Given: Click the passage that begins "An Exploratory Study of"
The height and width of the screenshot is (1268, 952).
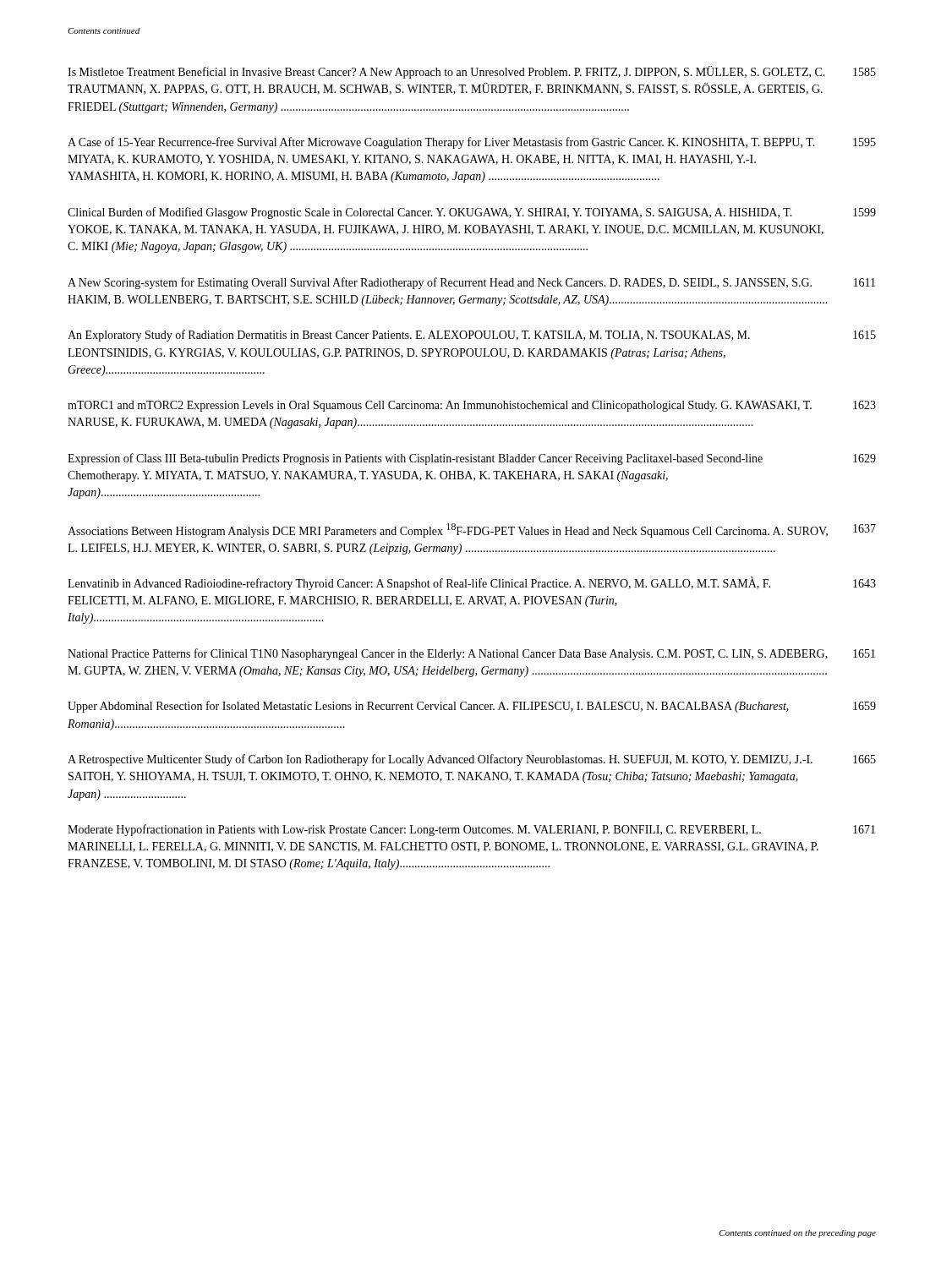Looking at the screenshot, I should (x=472, y=353).
